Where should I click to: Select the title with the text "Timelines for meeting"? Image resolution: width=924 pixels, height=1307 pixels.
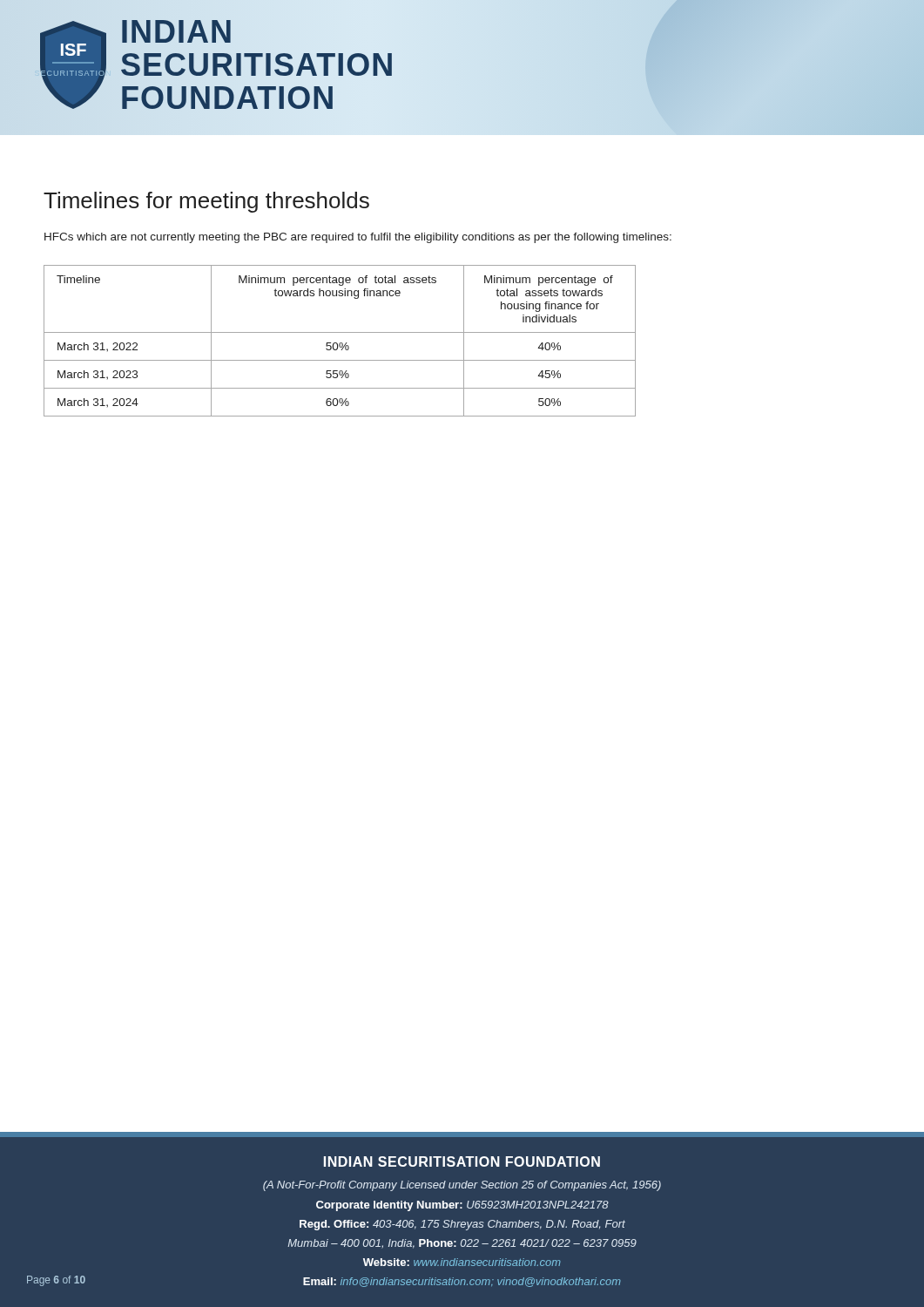click(x=207, y=200)
